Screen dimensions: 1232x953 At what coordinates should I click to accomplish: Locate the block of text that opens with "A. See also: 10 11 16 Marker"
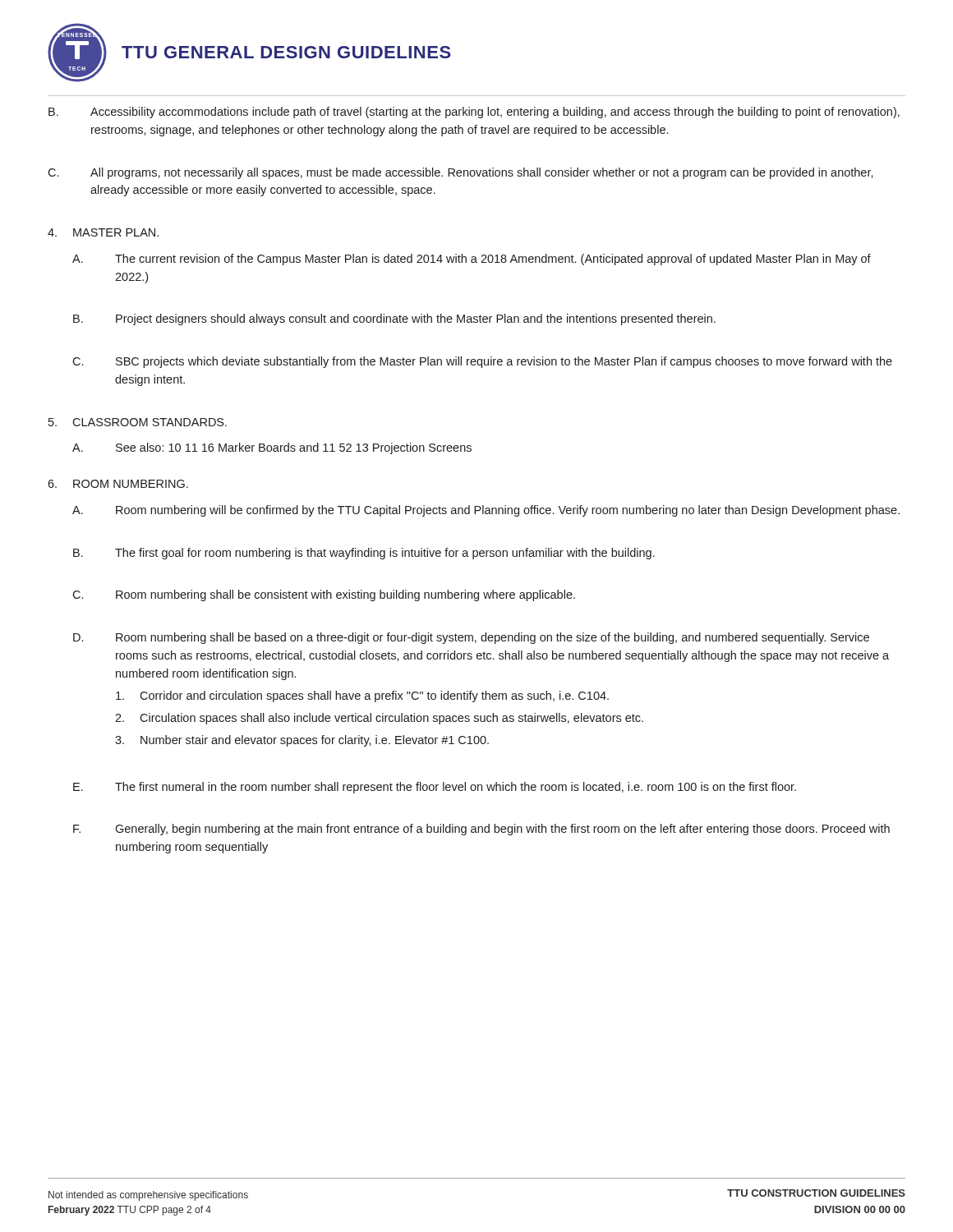272,448
